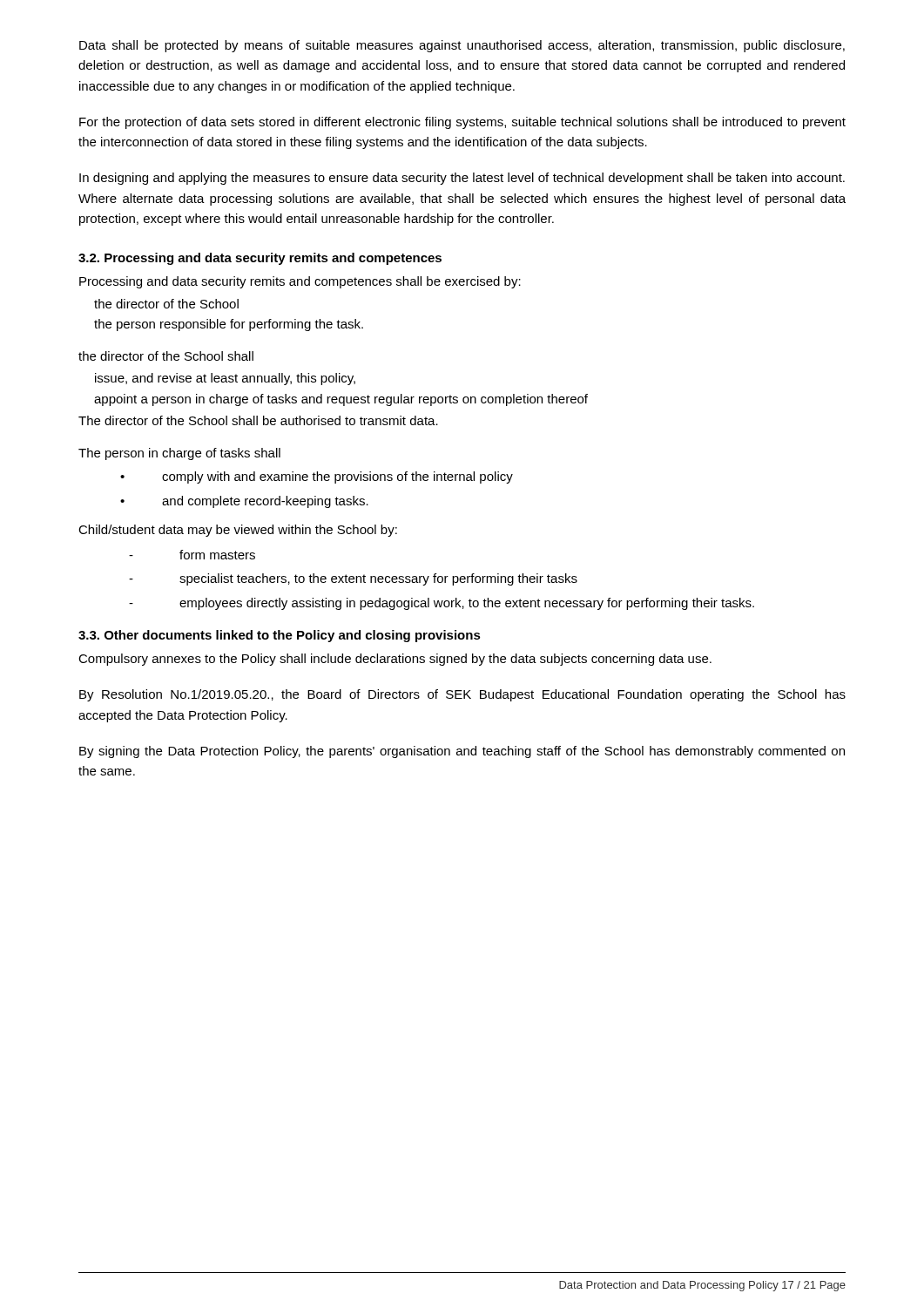Find the text block with the text "Child/student data may be"
The height and width of the screenshot is (1307, 924).
click(x=238, y=529)
